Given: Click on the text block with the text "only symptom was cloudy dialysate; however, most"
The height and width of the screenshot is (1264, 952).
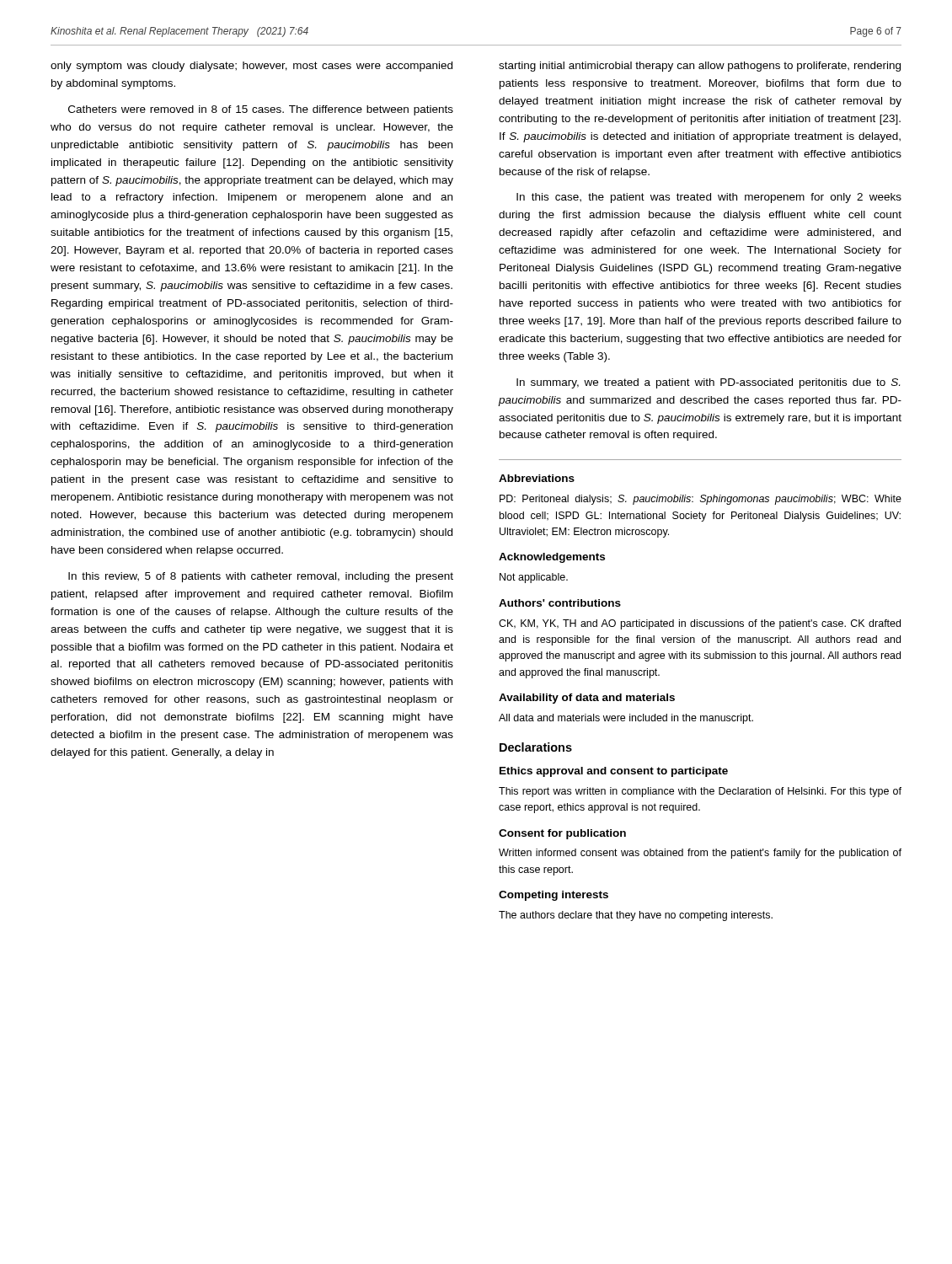Looking at the screenshot, I should point(252,409).
